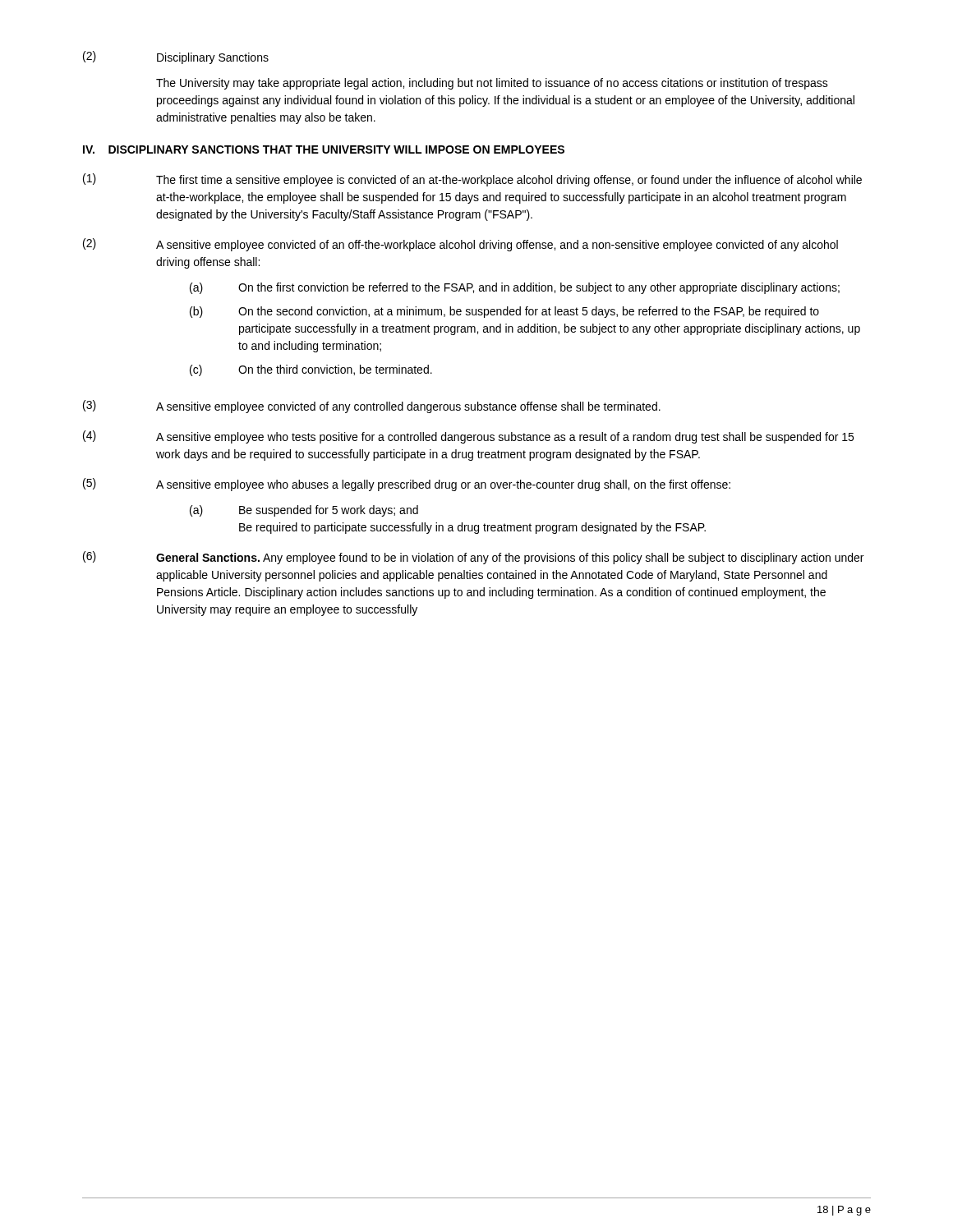953x1232 pixels.
Task: Click on the list item that reads "(a) Be suspended for 5"
Action: [x=530, y=519]
